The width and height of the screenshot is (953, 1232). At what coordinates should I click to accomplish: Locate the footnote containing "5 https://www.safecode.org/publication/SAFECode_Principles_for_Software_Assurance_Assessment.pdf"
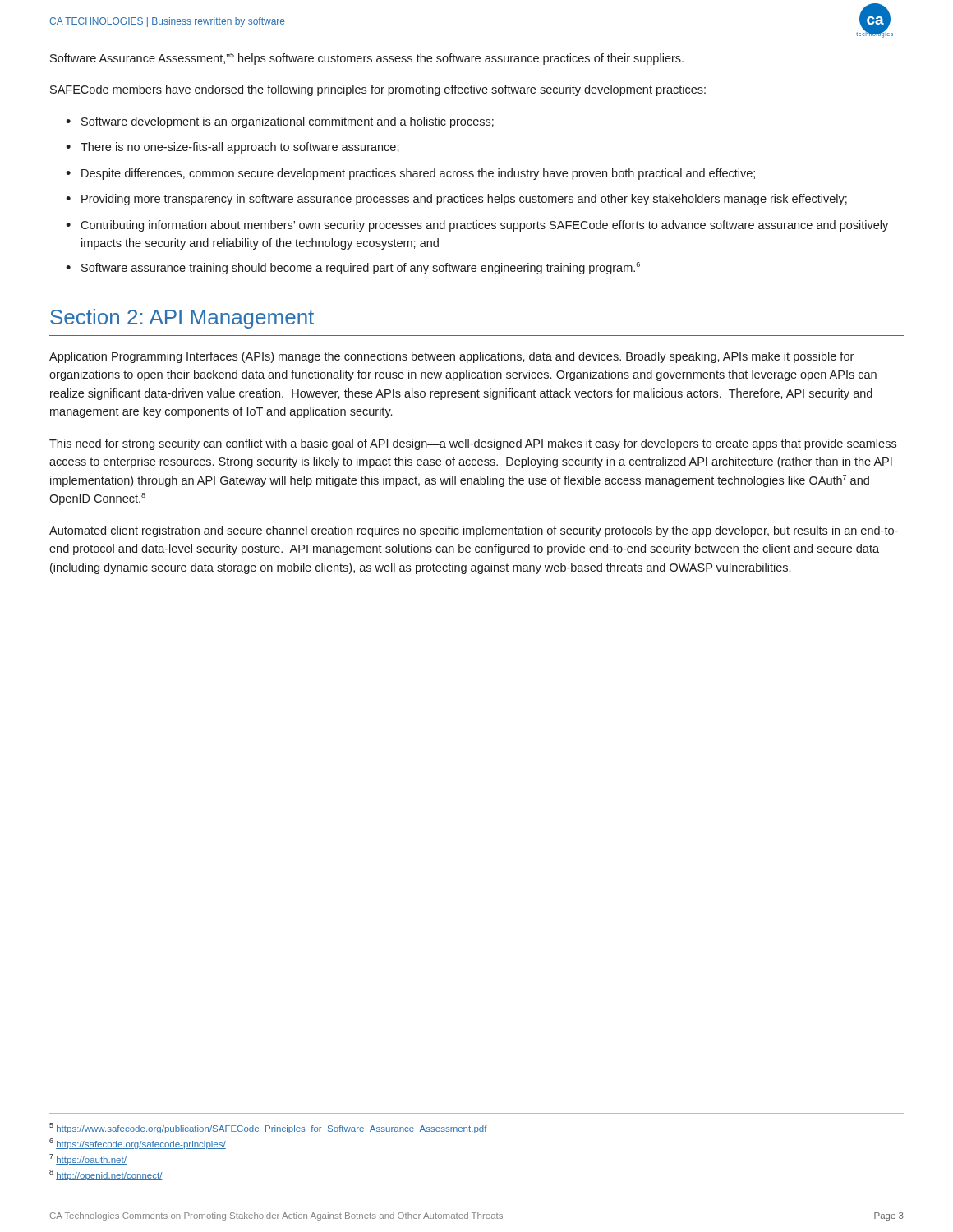pos(268,1127)
